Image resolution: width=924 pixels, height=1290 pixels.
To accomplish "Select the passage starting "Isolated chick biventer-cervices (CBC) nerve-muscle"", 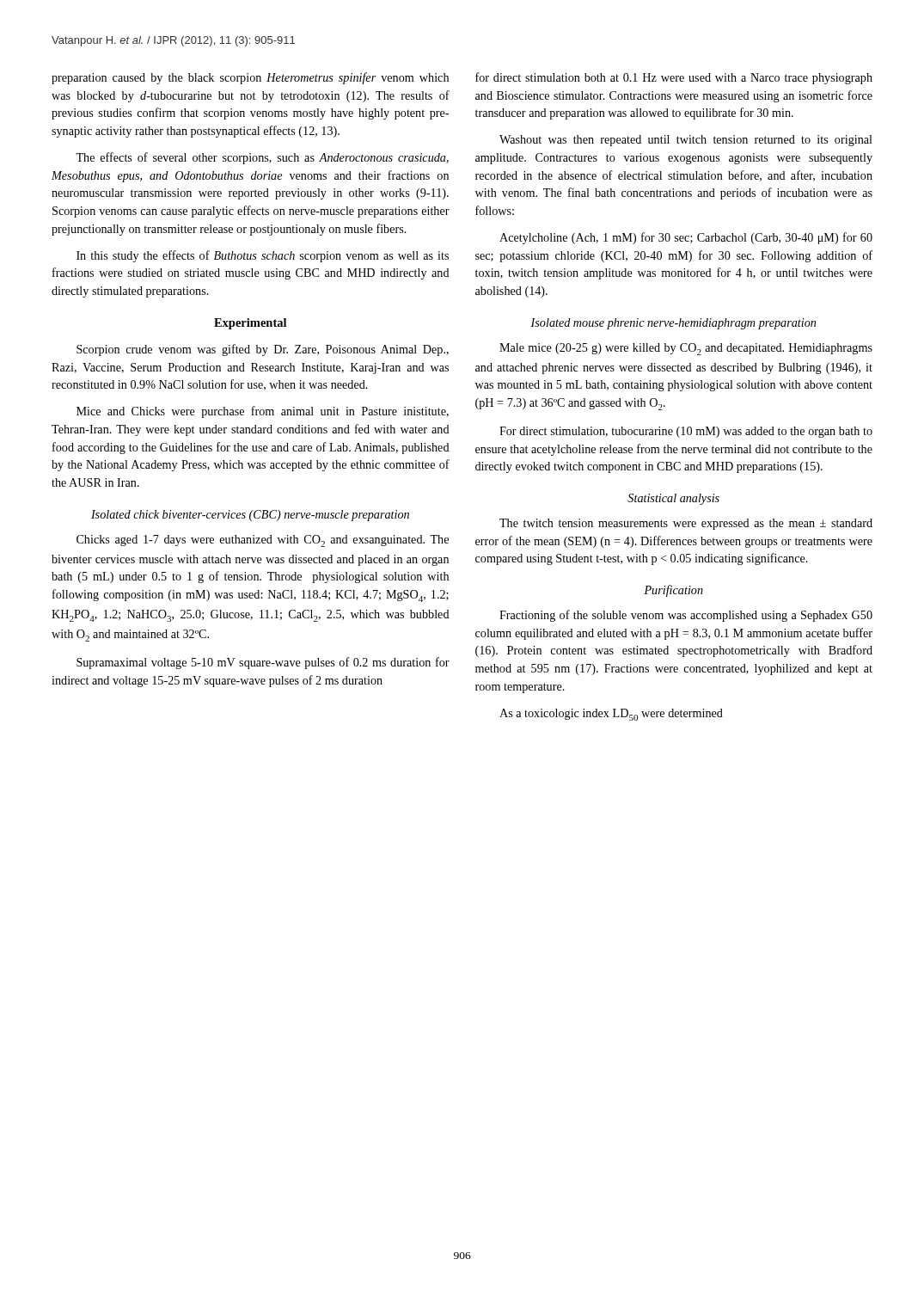I will click(250, 514).
